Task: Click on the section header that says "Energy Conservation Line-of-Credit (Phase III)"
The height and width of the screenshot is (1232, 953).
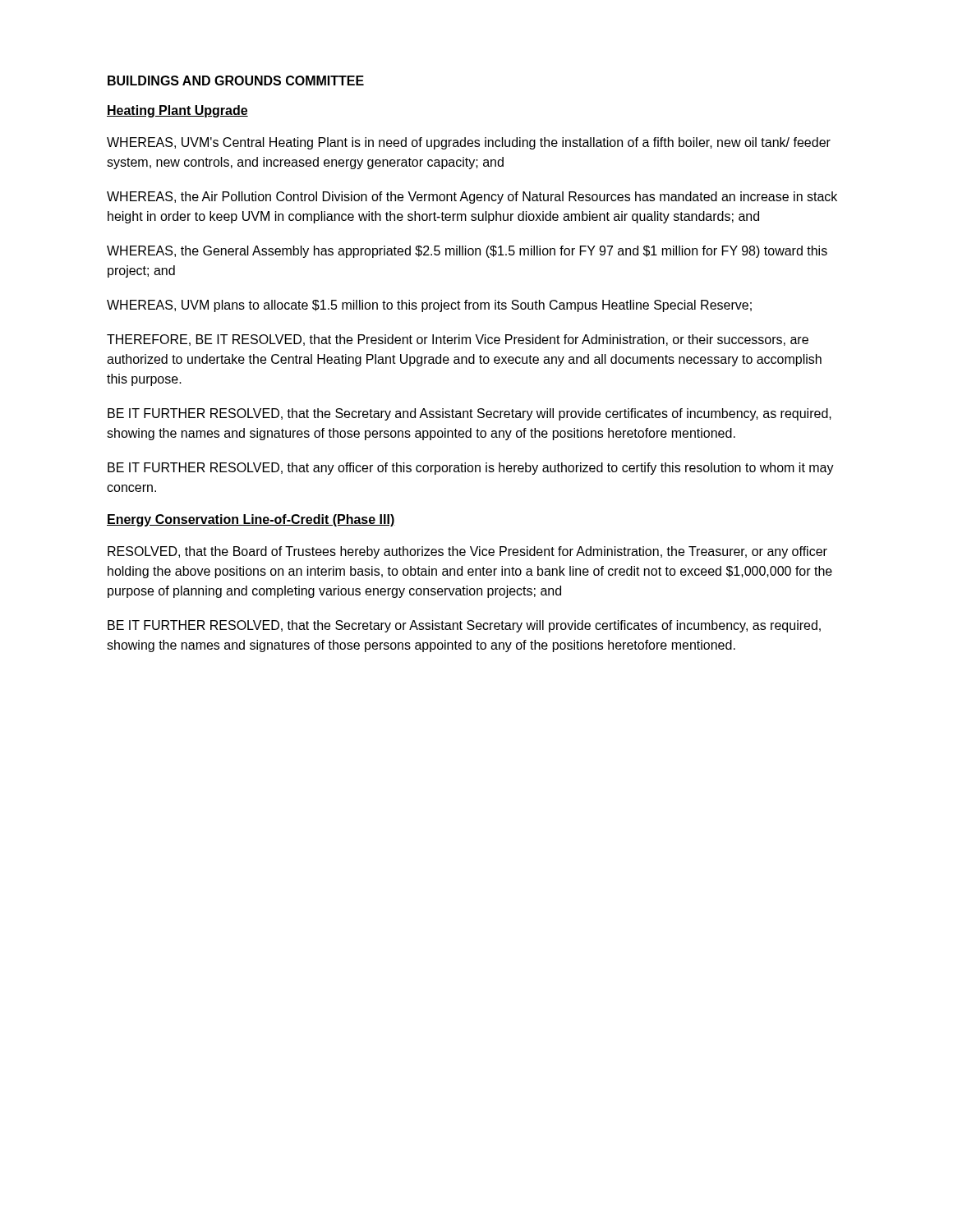Action: click(251, 519)
